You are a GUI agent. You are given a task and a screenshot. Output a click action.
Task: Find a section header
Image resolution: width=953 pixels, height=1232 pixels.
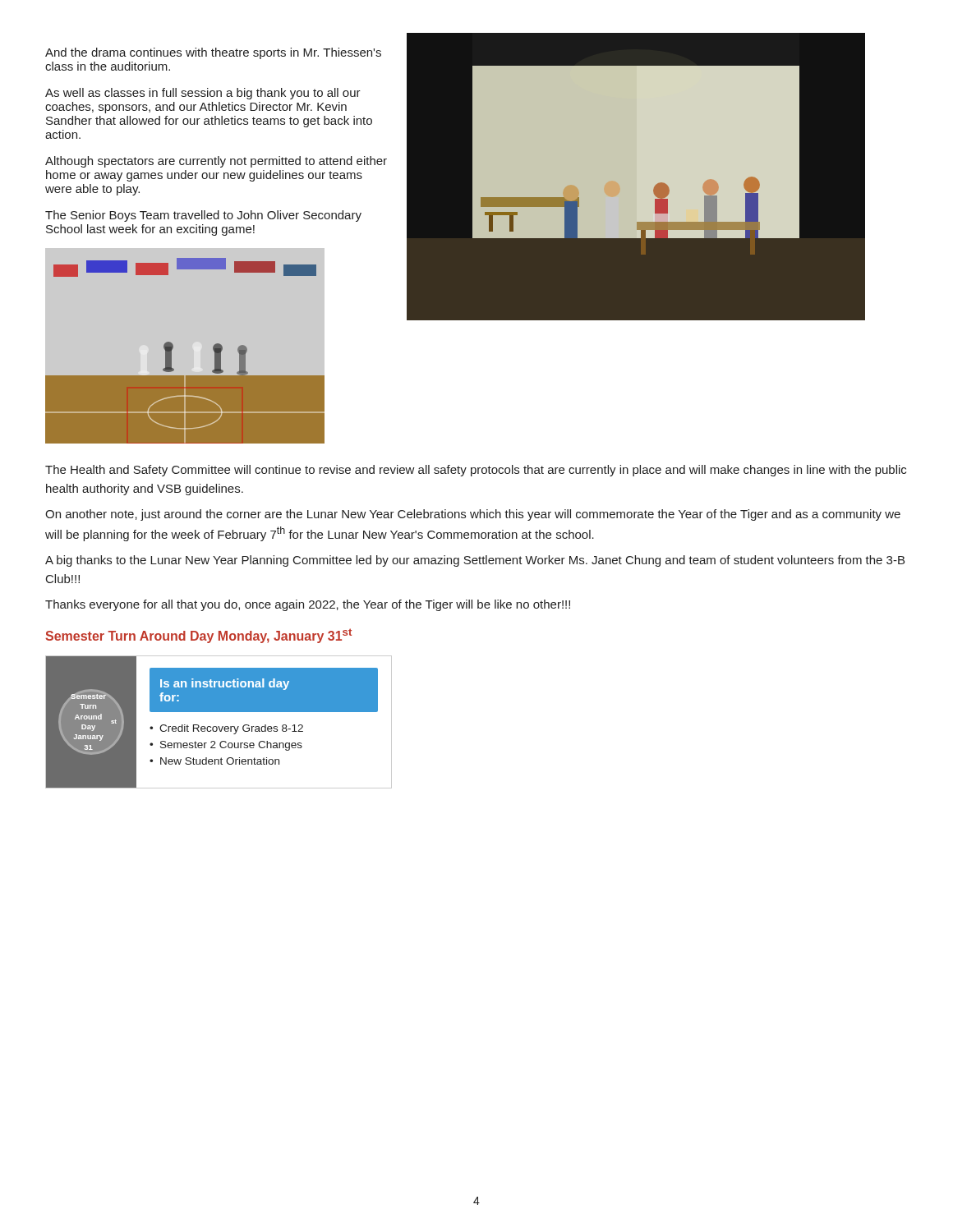coord(199,634)
